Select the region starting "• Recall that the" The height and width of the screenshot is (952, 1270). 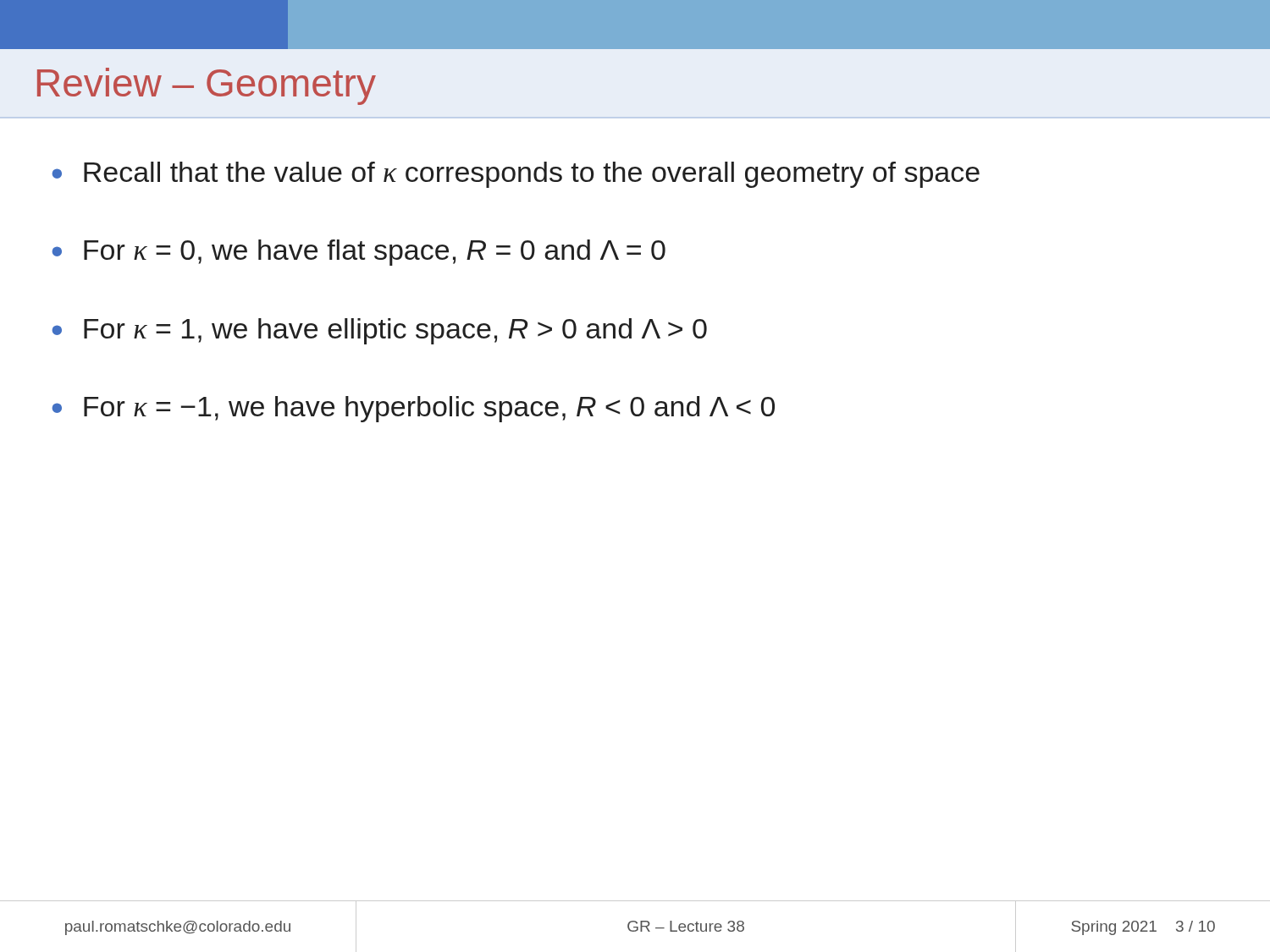point(635,174)
